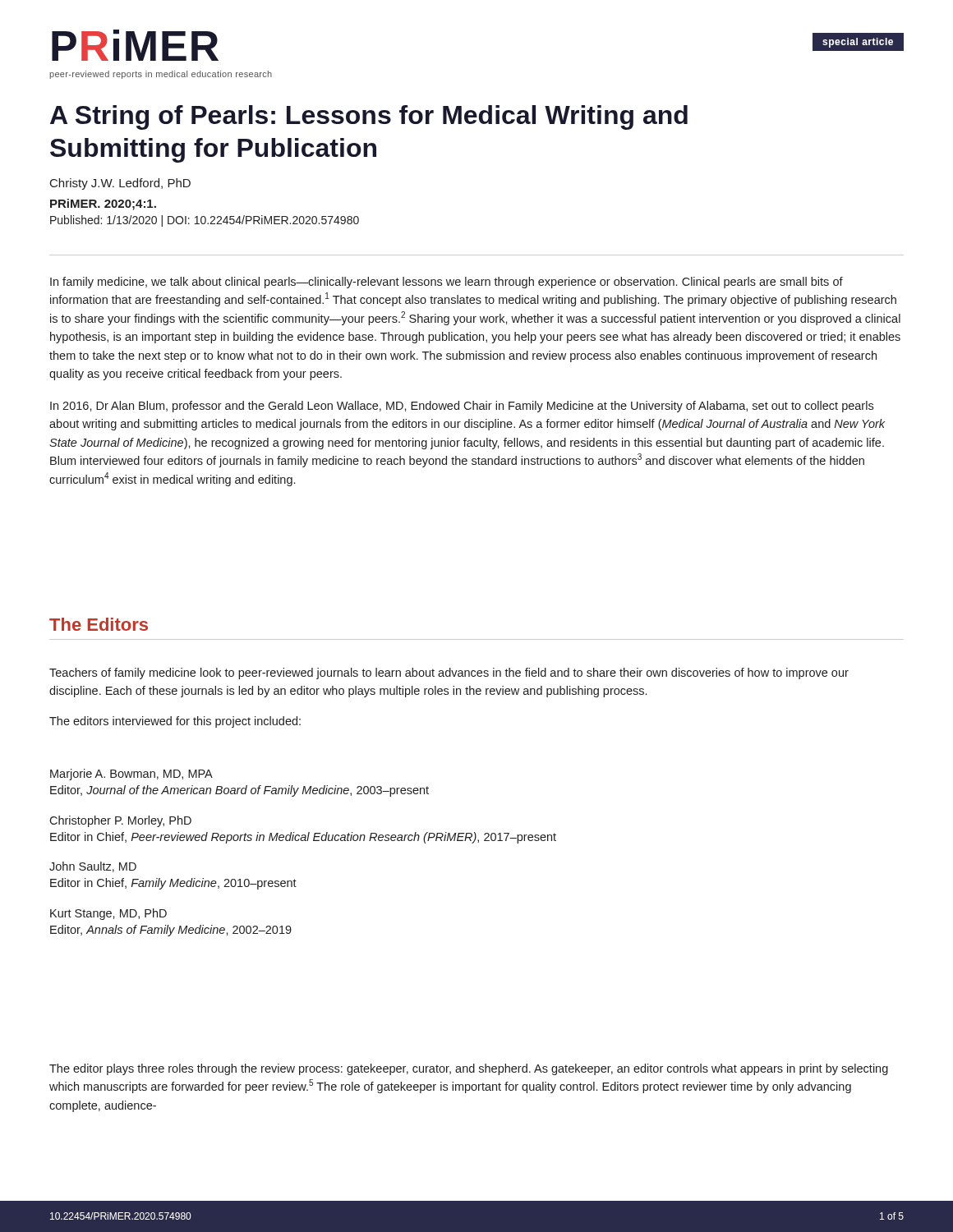Click on the list item containing "Christopher P. Morley, PhD Editor"

pos(476,829)
